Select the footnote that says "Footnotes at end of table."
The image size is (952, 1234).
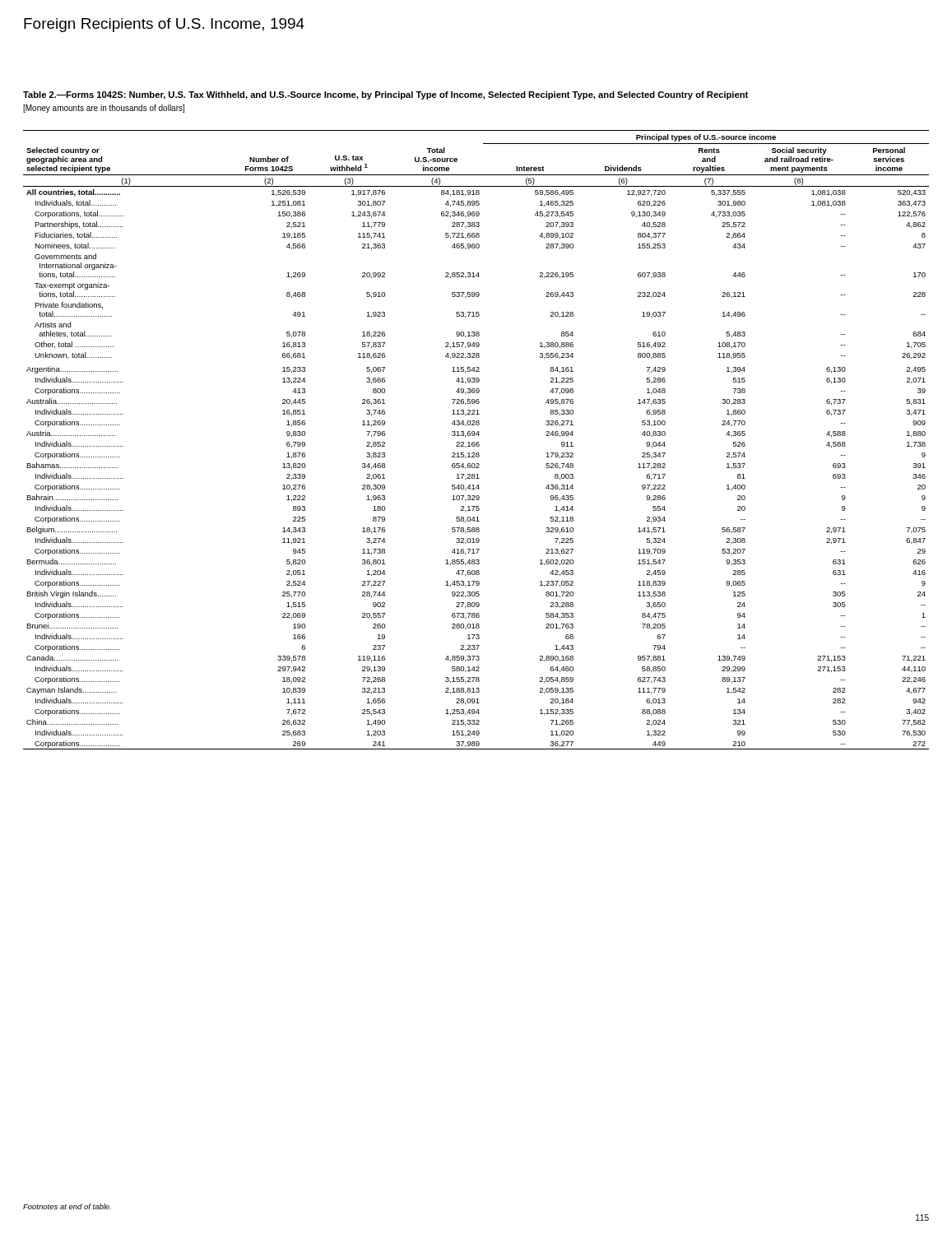pyautogui.click(x=67, y=1206)
